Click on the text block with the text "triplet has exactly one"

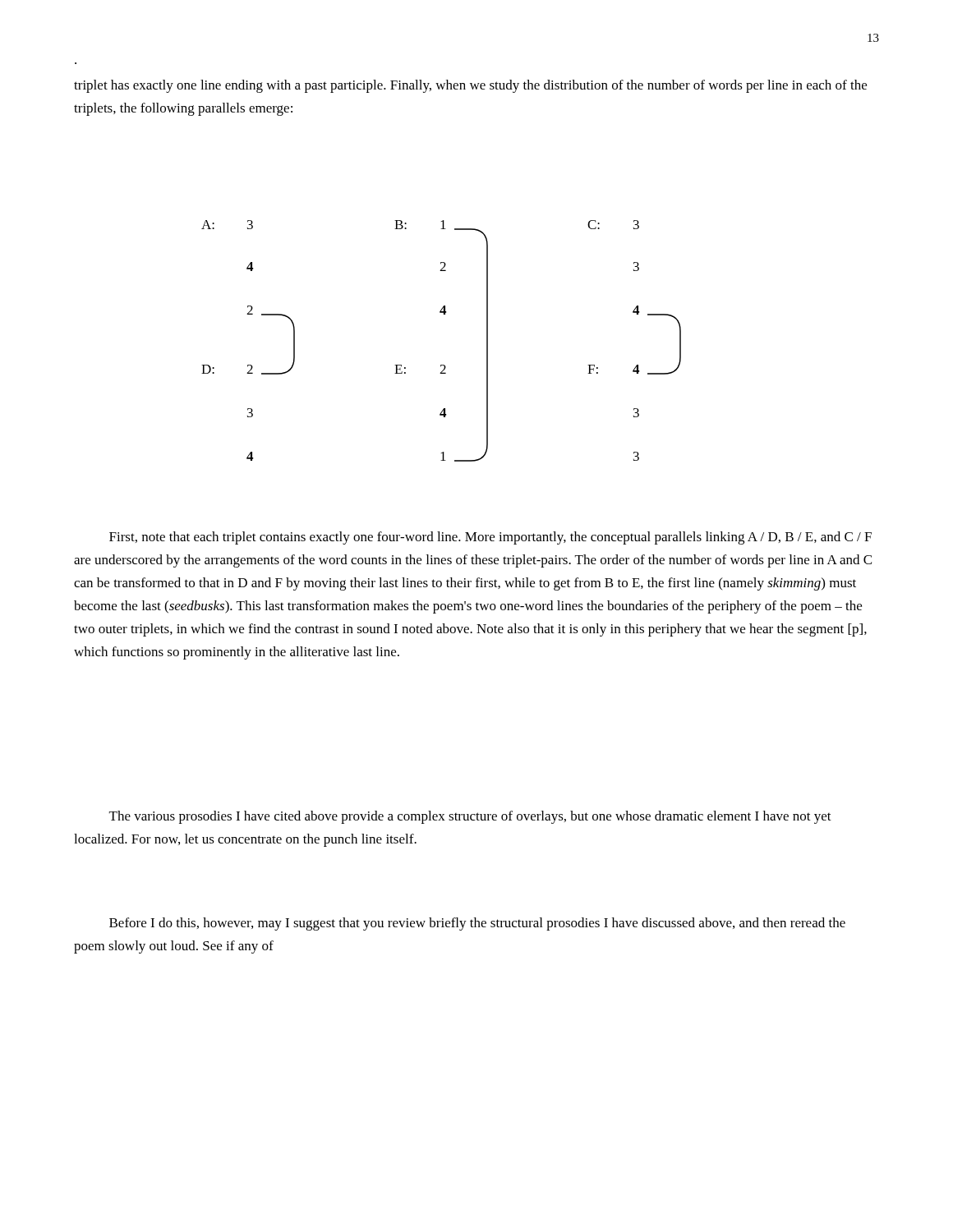click(471, 97)
